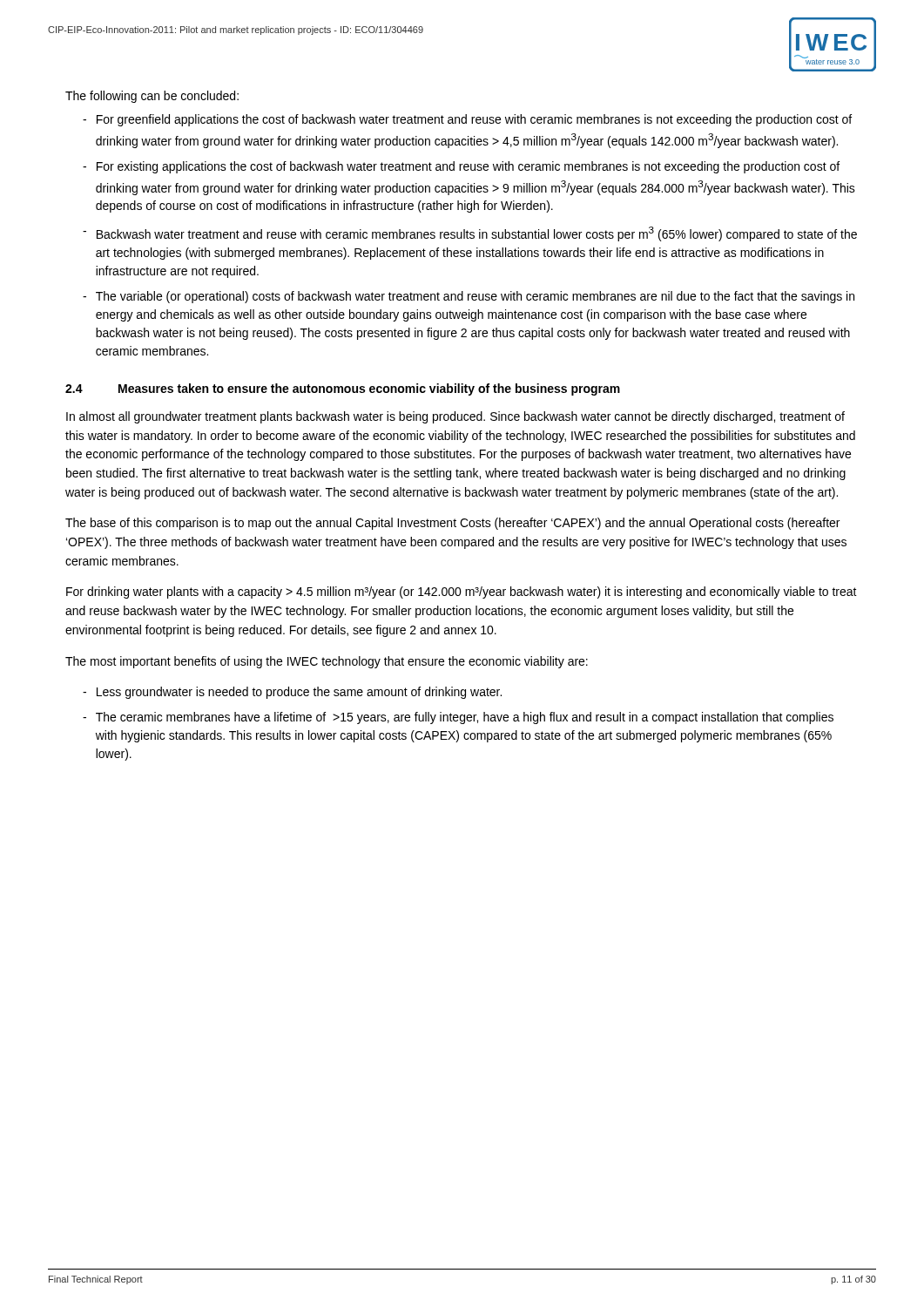
Task: Click the section header that begins "2.4 Measures taken to"
Action: [343, 389]
